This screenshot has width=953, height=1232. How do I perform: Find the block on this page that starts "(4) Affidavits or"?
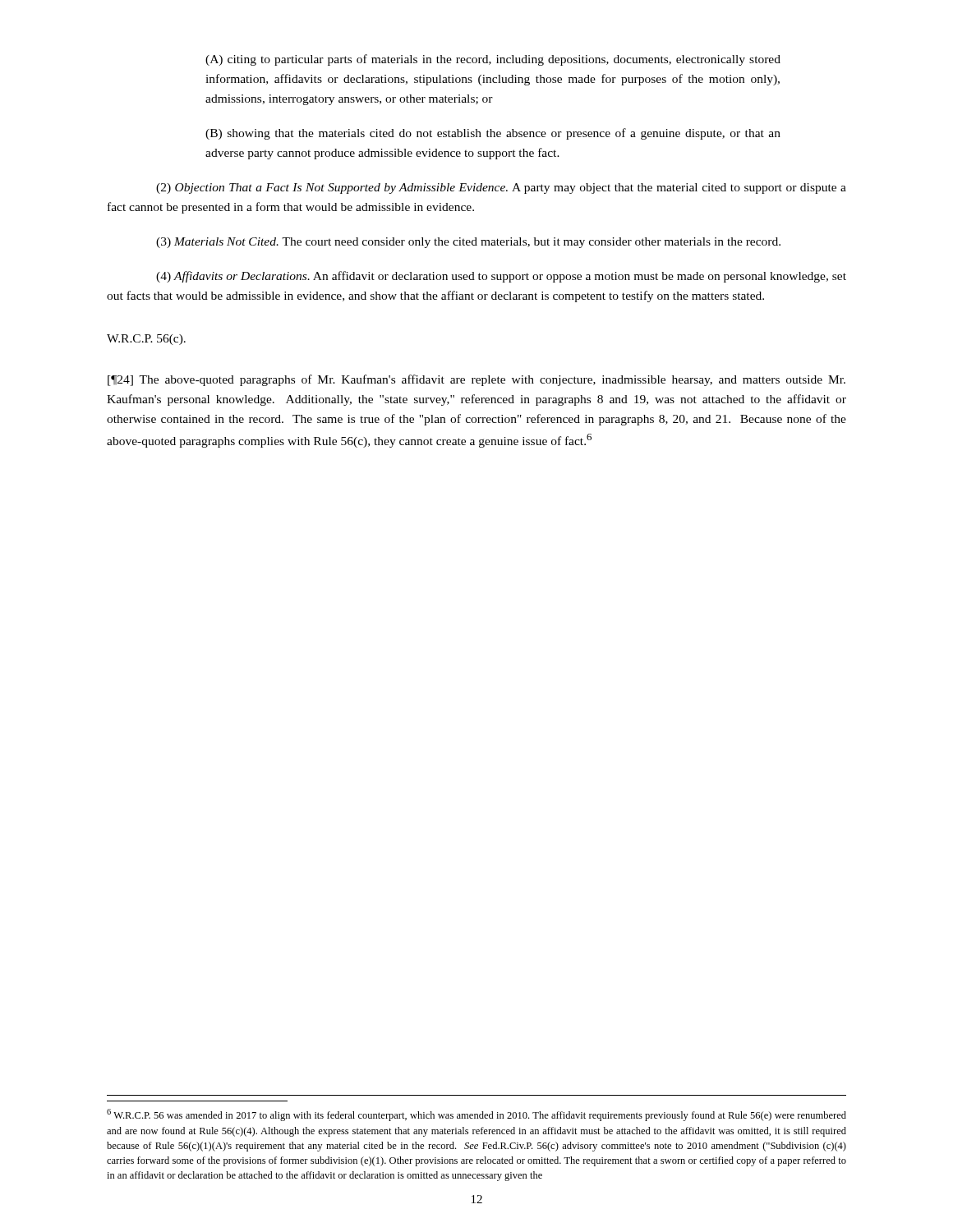476,286
